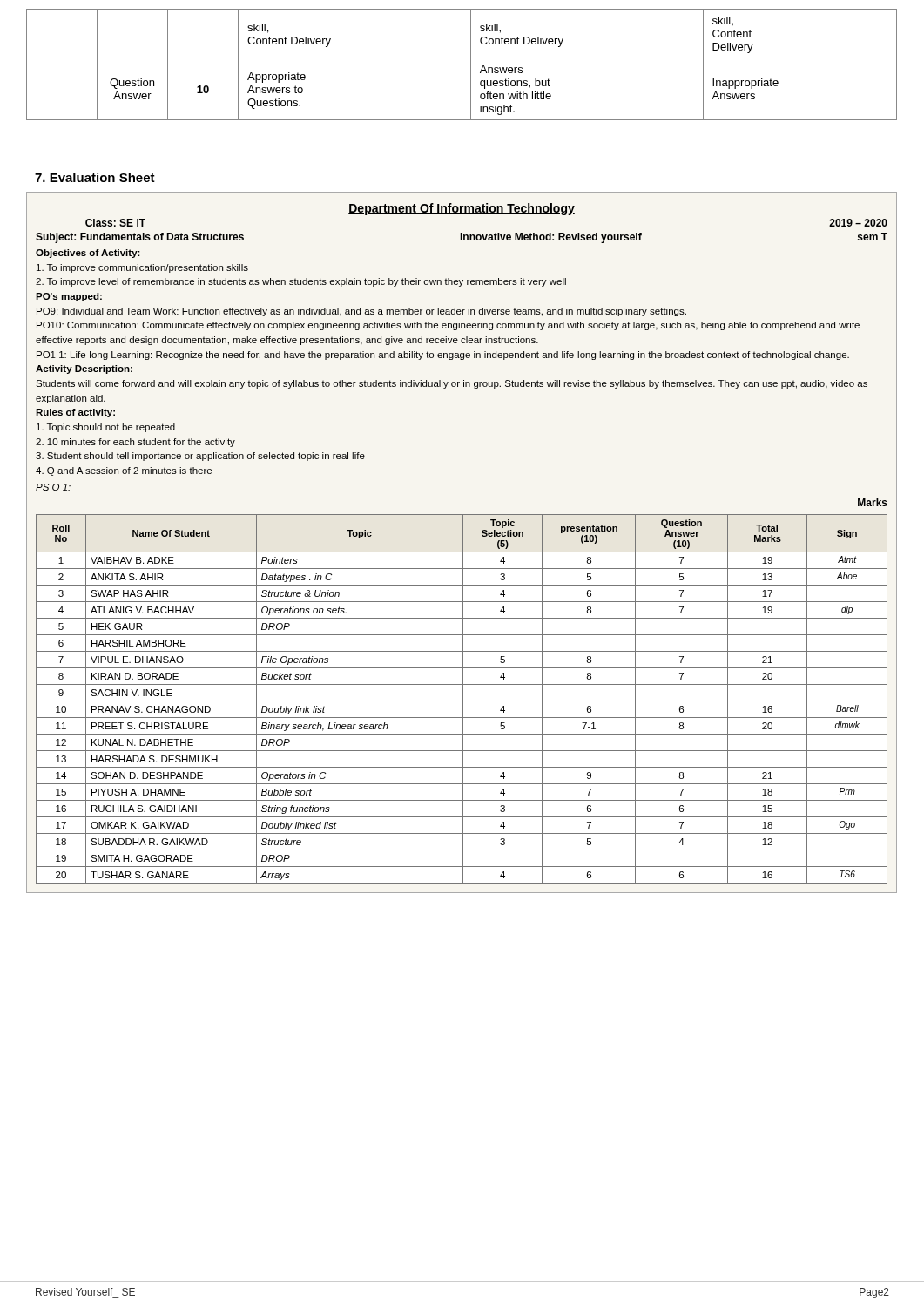Find the element starting "Subject: Fundamentals of Data Structures"
The height and width of the screenshot is (1307, 924).
pyautogui.click(x=140, y=237)
